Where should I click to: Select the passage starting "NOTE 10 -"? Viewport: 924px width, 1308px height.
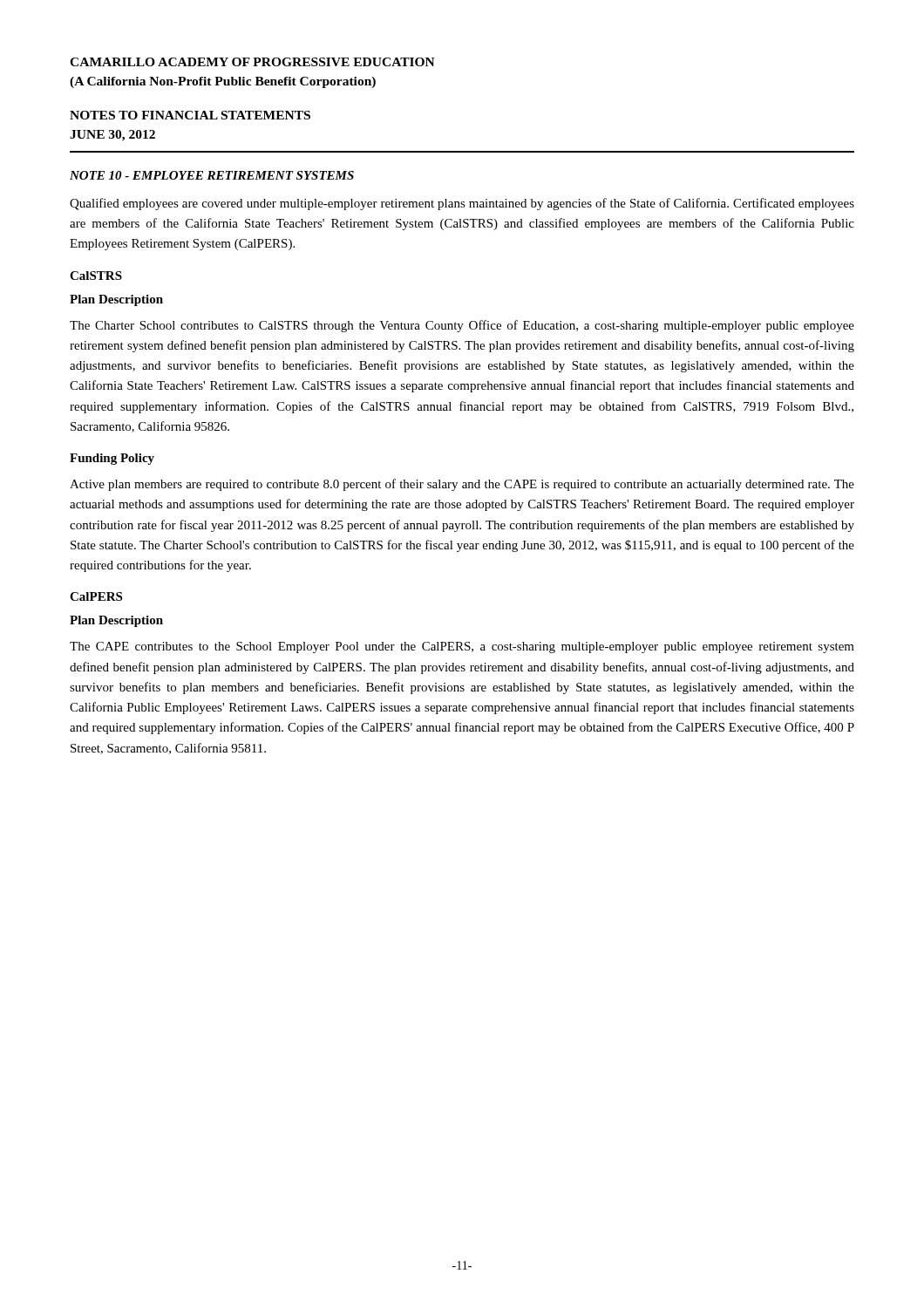212,175
